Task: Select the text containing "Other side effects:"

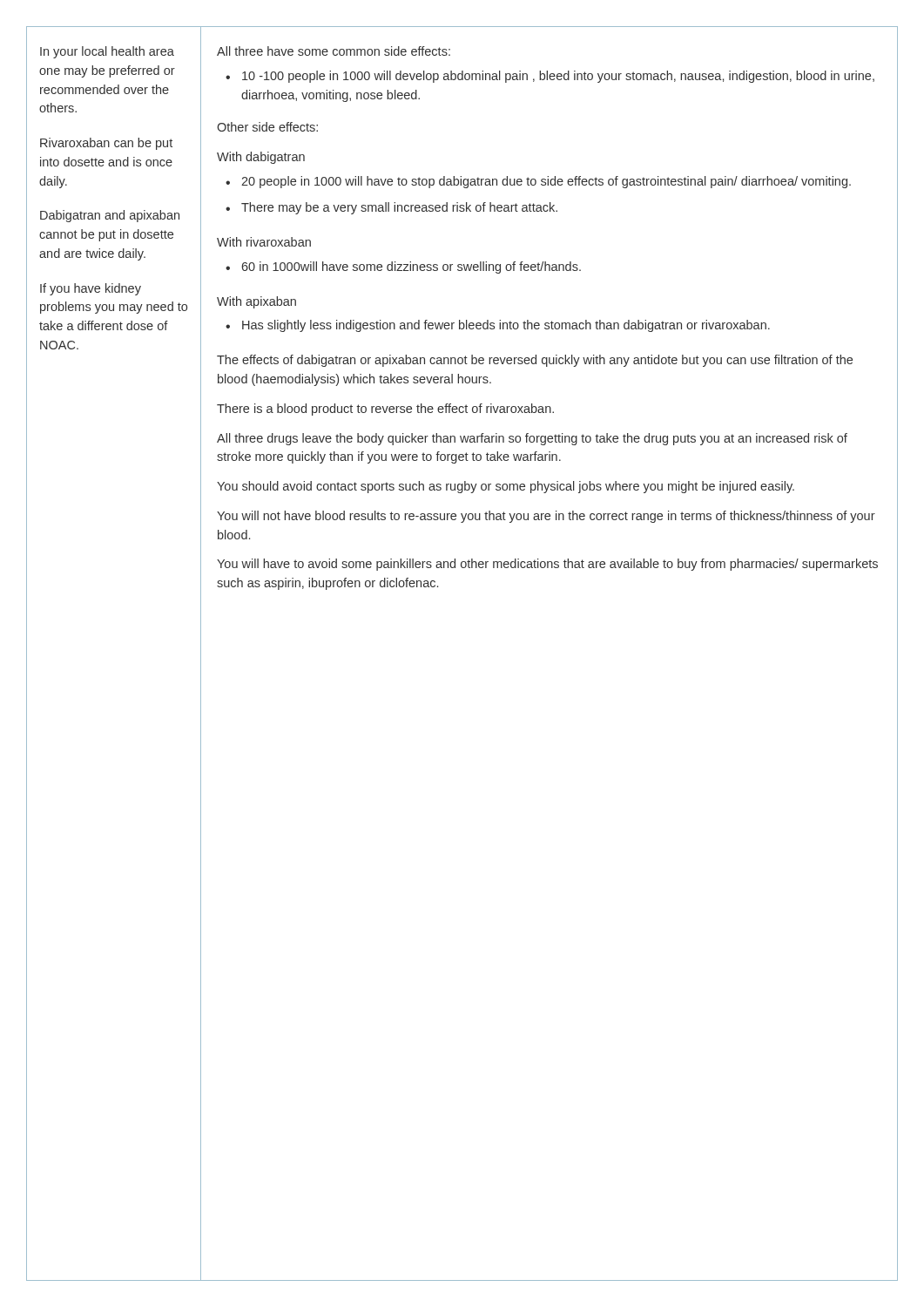Action: coord(268,127)
